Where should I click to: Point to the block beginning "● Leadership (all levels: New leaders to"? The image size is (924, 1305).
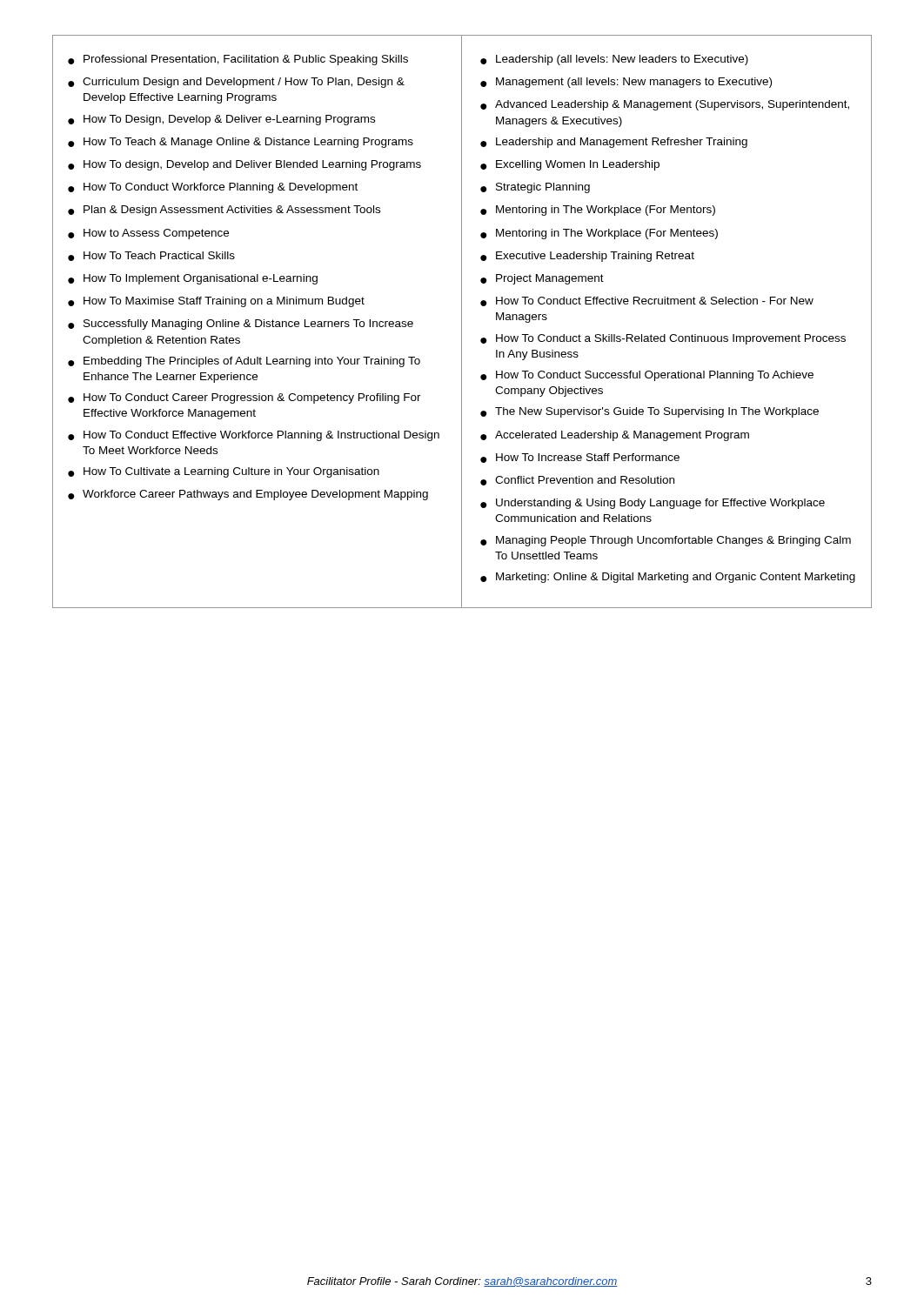tap(668, 60)
